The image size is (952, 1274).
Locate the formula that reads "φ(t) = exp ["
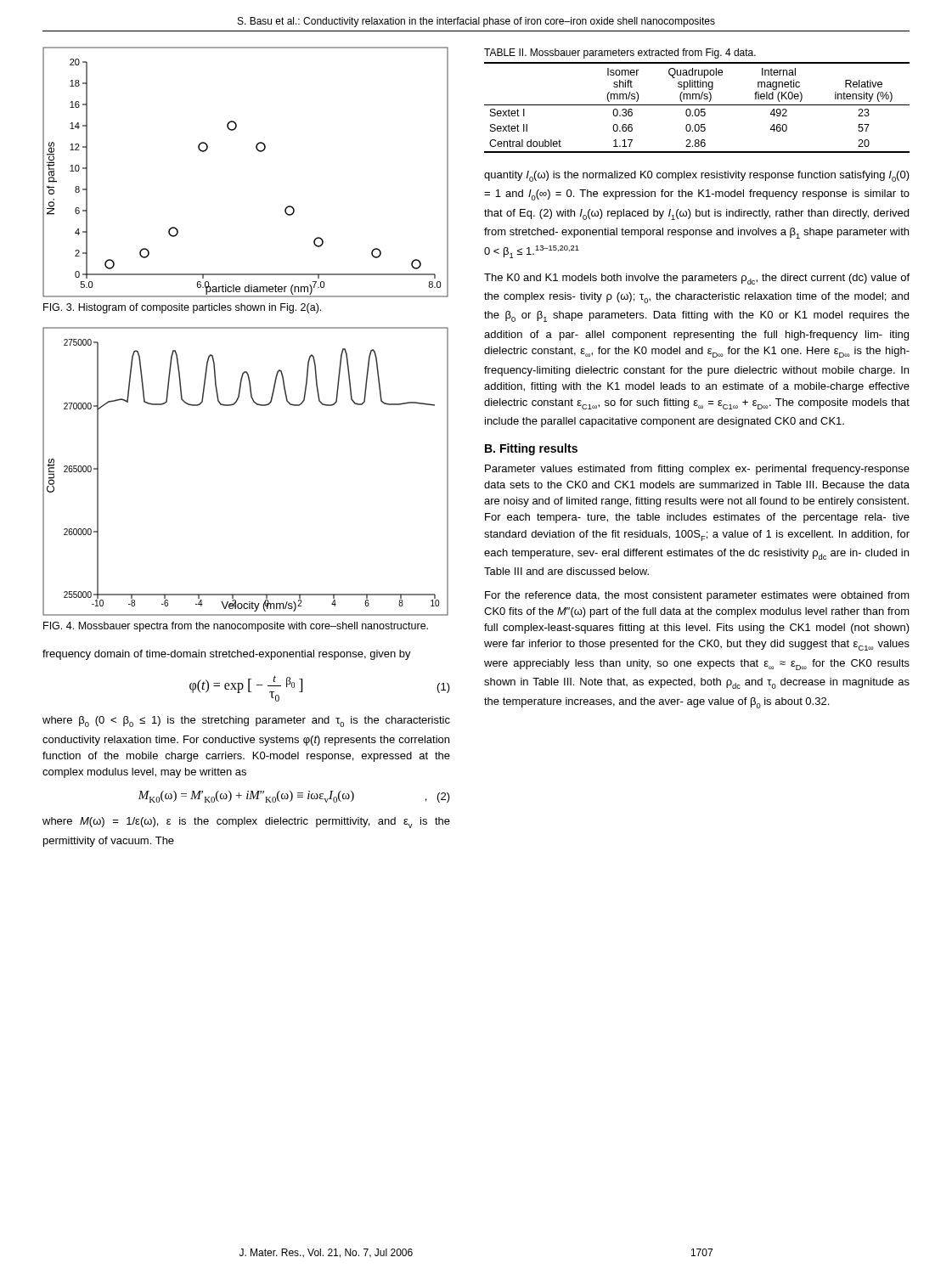click(x=249, y=688)
